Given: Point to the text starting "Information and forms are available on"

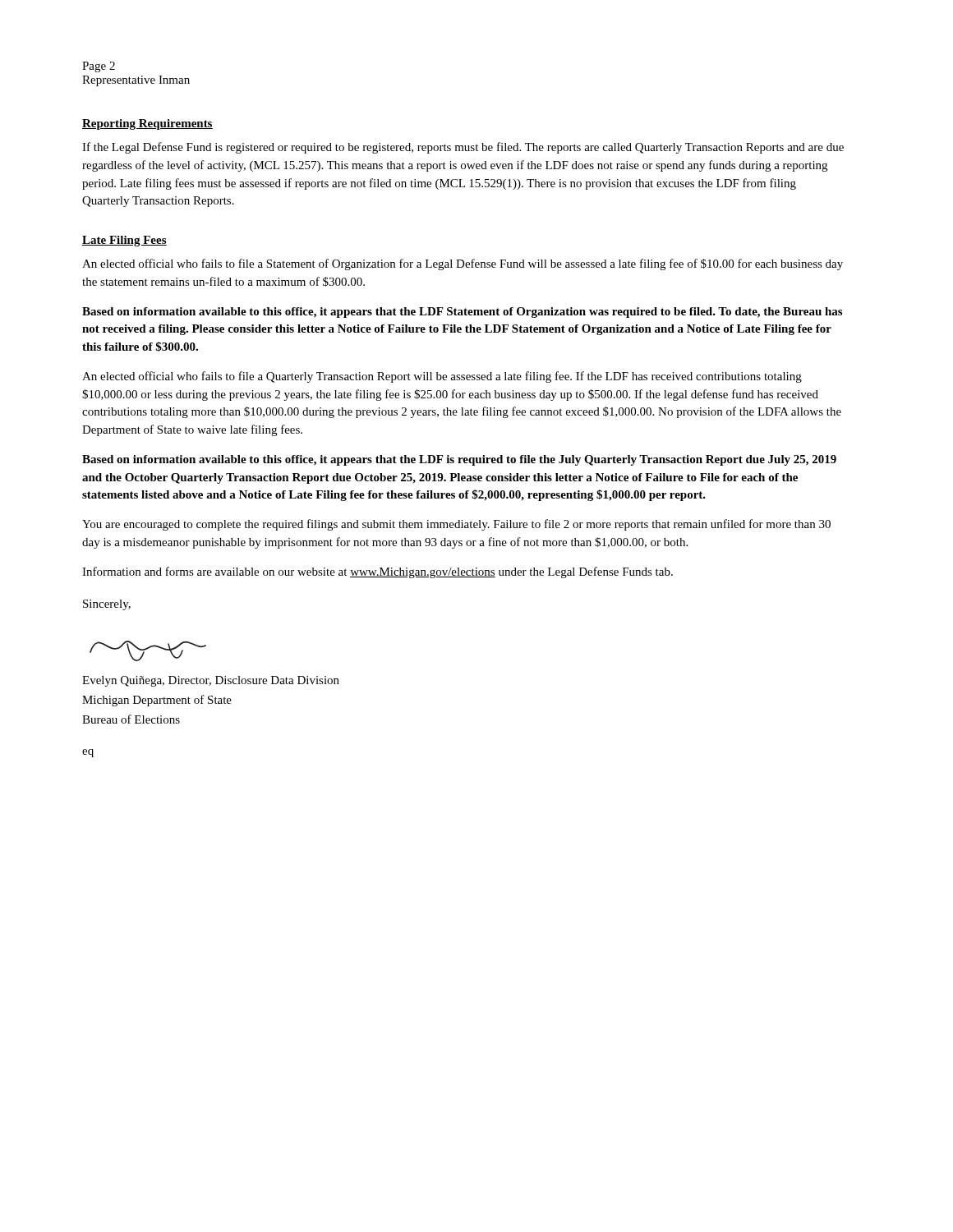Looking at the screenshot, I should click(x=378, y=571).
